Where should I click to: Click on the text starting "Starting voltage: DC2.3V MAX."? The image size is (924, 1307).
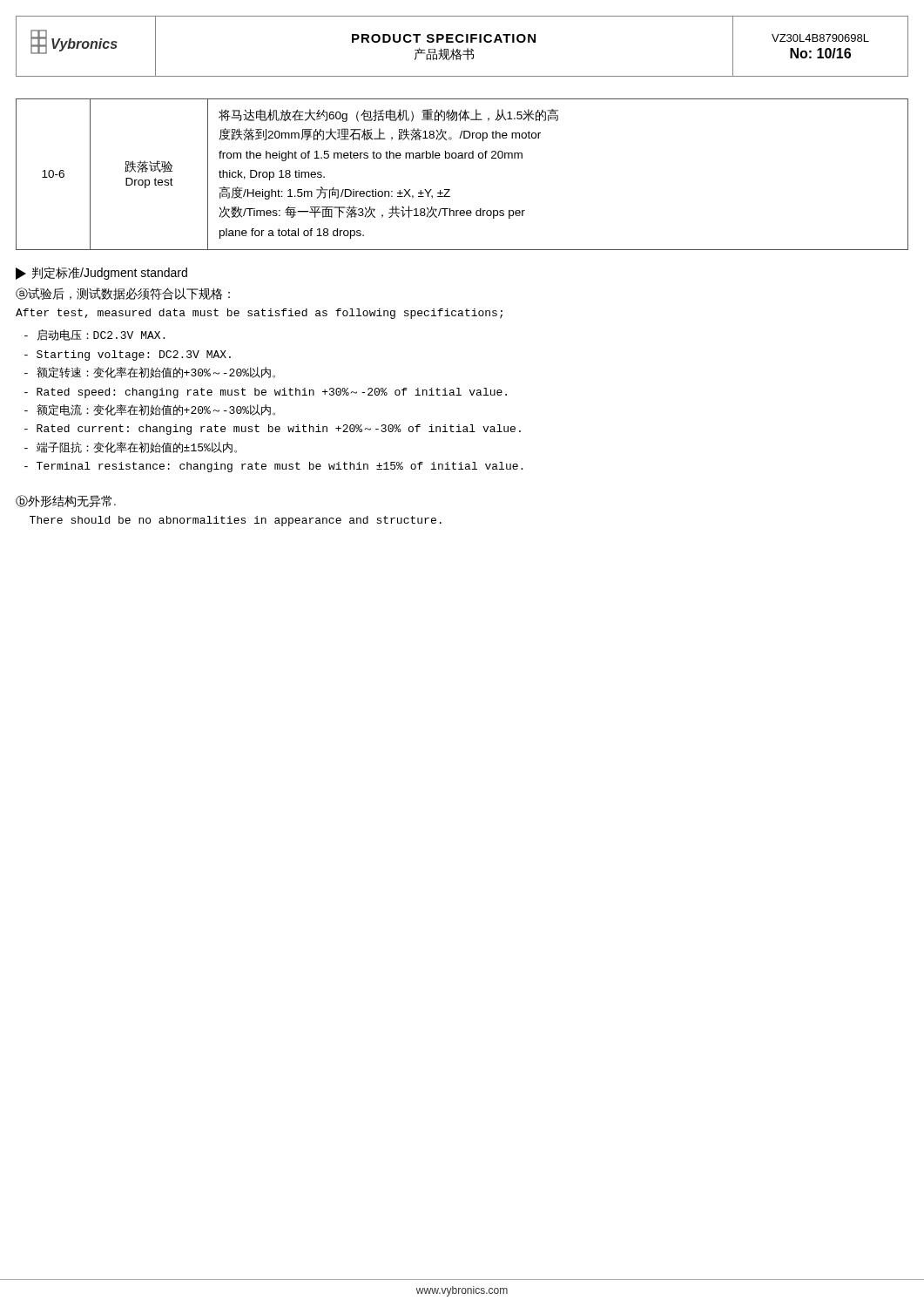(128, 355)
